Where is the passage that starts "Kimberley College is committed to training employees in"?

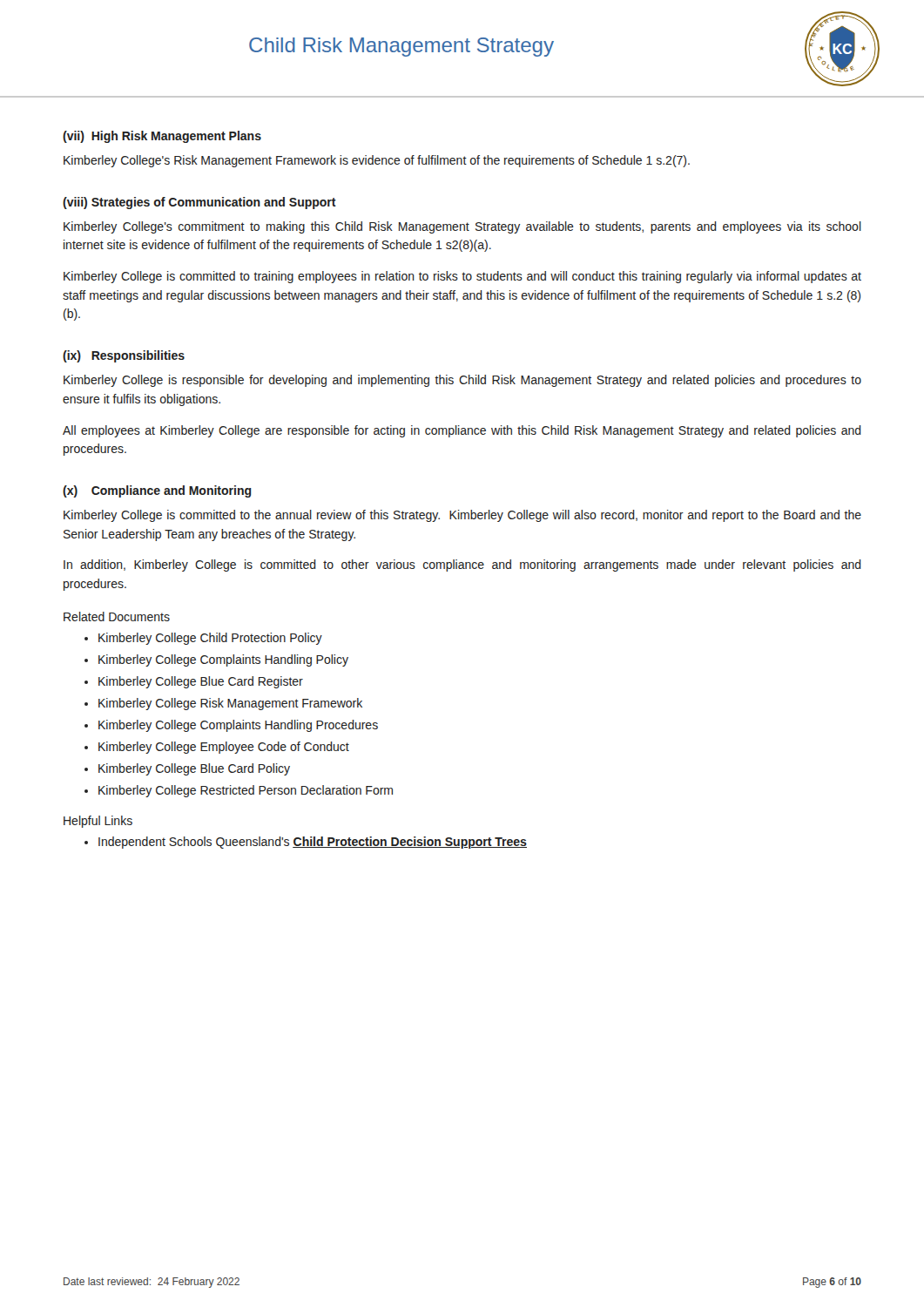(x=462, y=295)
